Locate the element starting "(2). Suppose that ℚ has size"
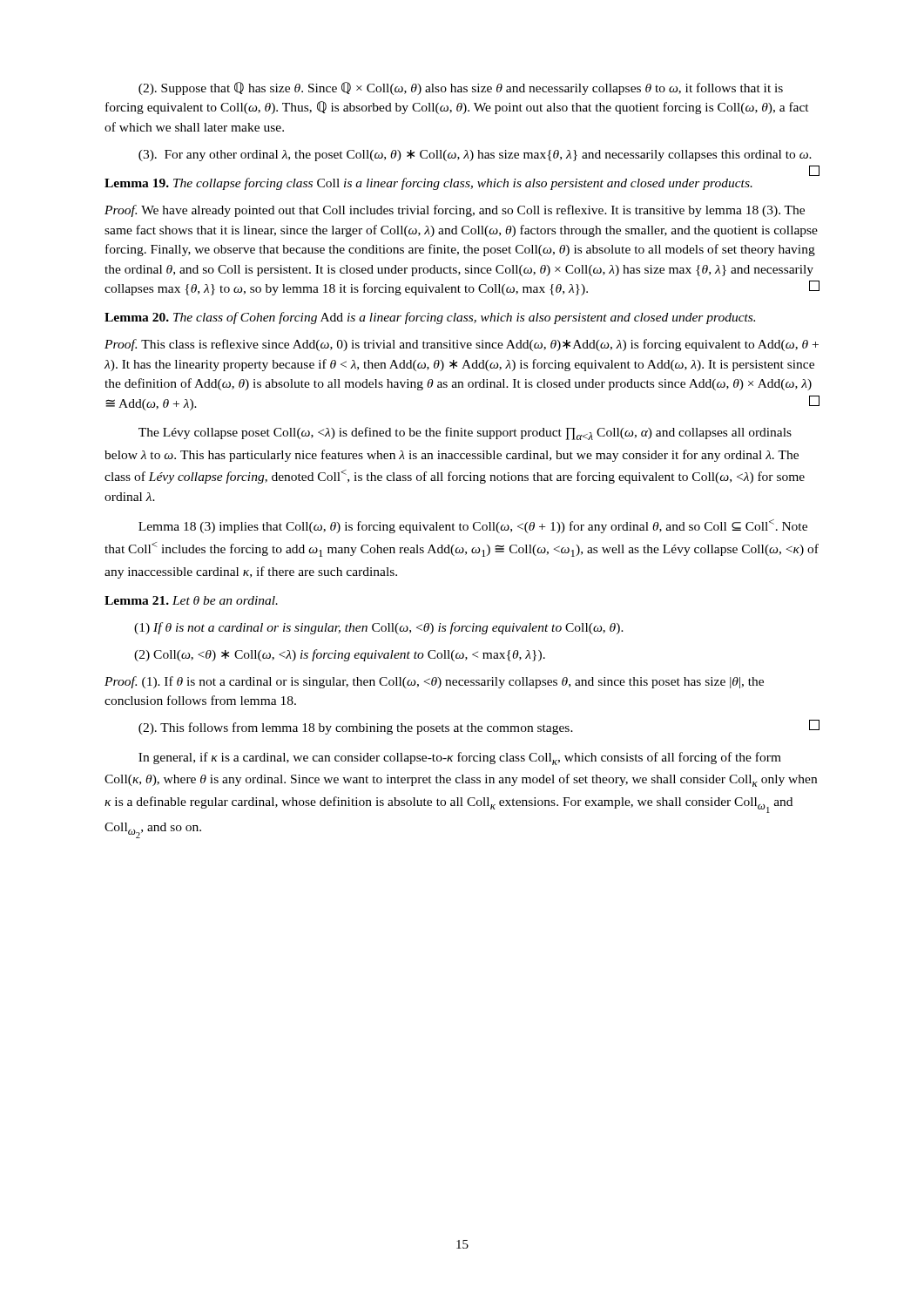This screenshot has height=1307, width=924. tap(462, 108)
